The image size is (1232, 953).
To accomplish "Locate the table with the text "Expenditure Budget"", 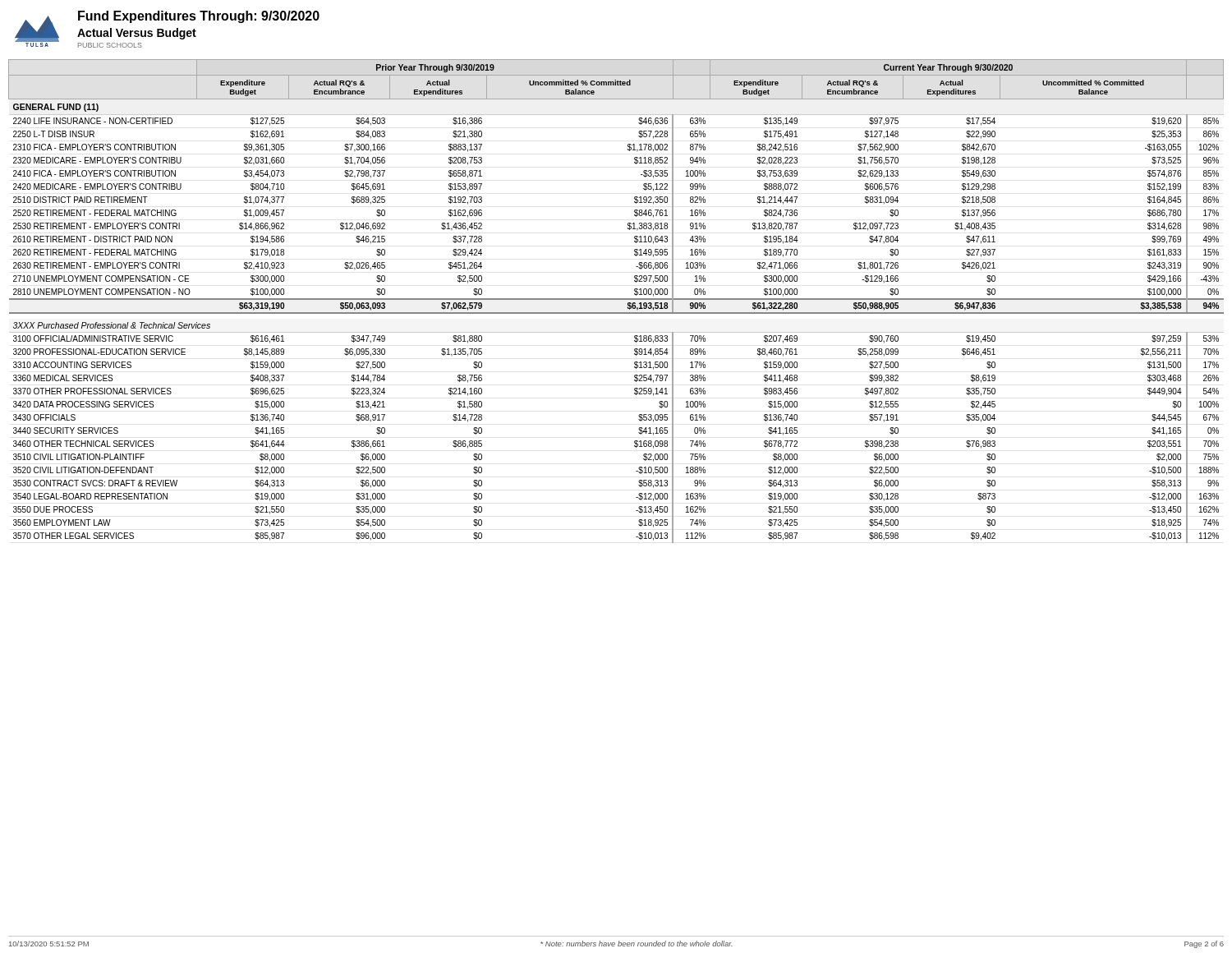I will 616,301.
